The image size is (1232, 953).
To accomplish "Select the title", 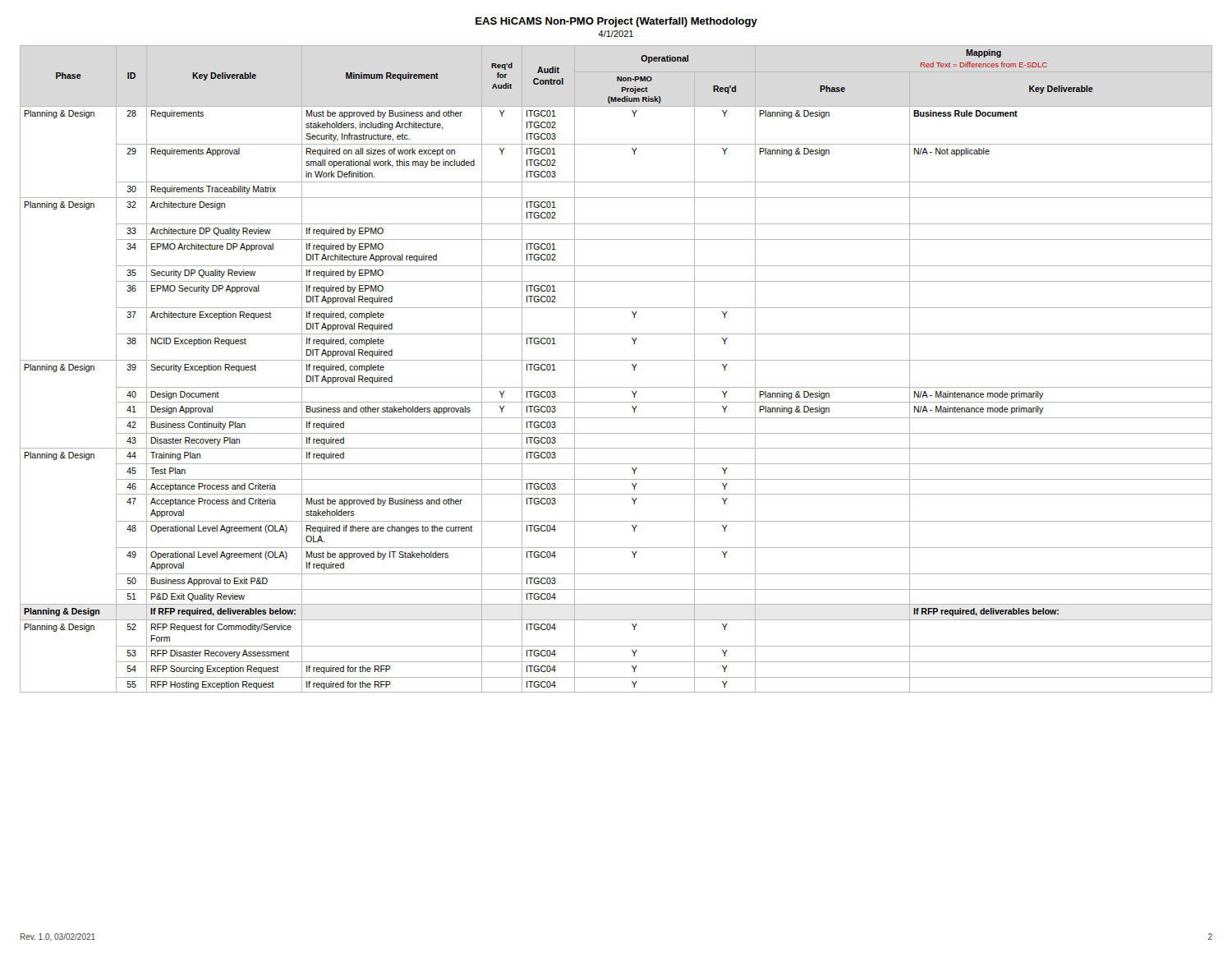I will (x=616, y=21).
